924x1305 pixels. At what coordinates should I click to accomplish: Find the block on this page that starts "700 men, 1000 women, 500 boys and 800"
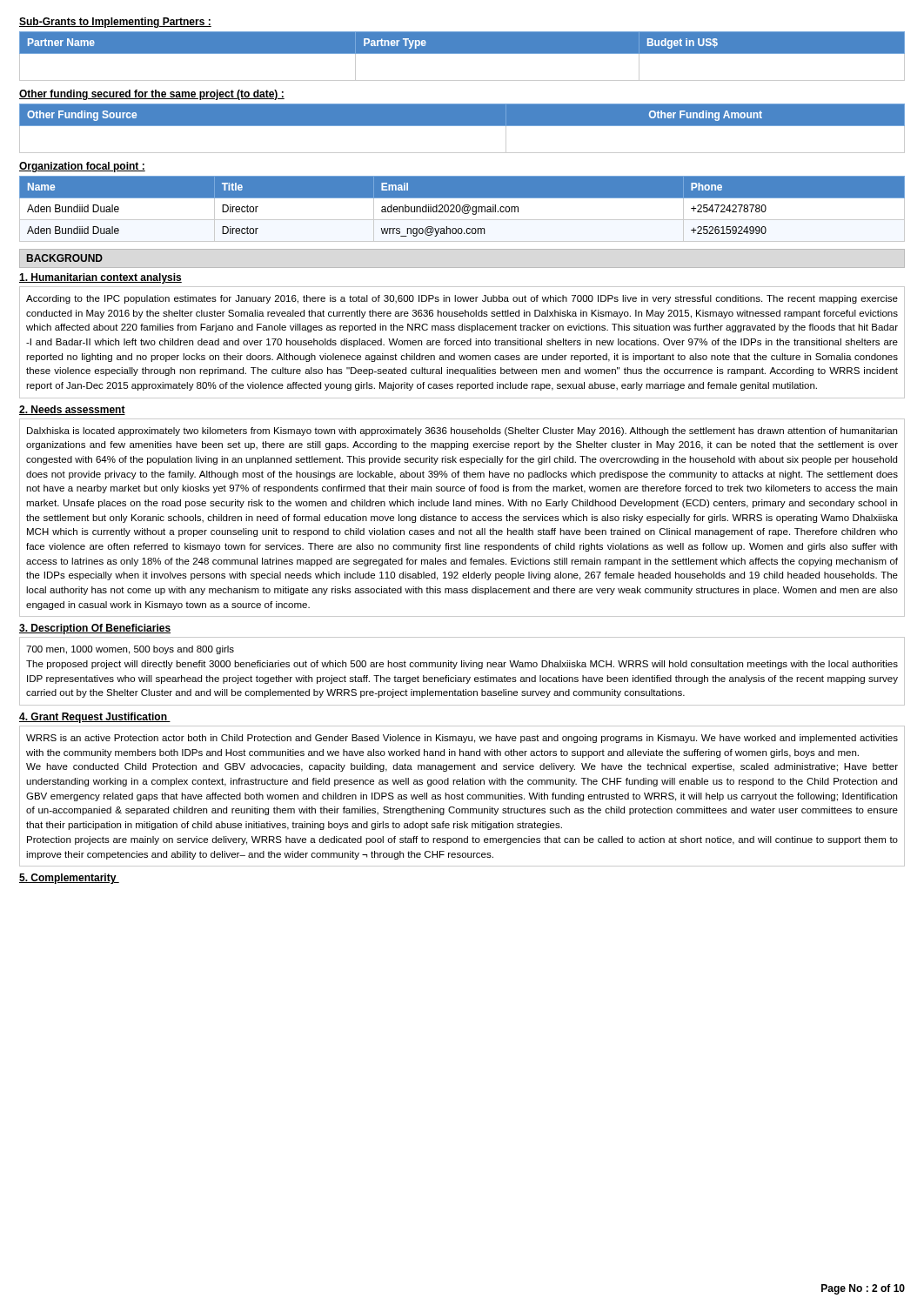[462, 671]
